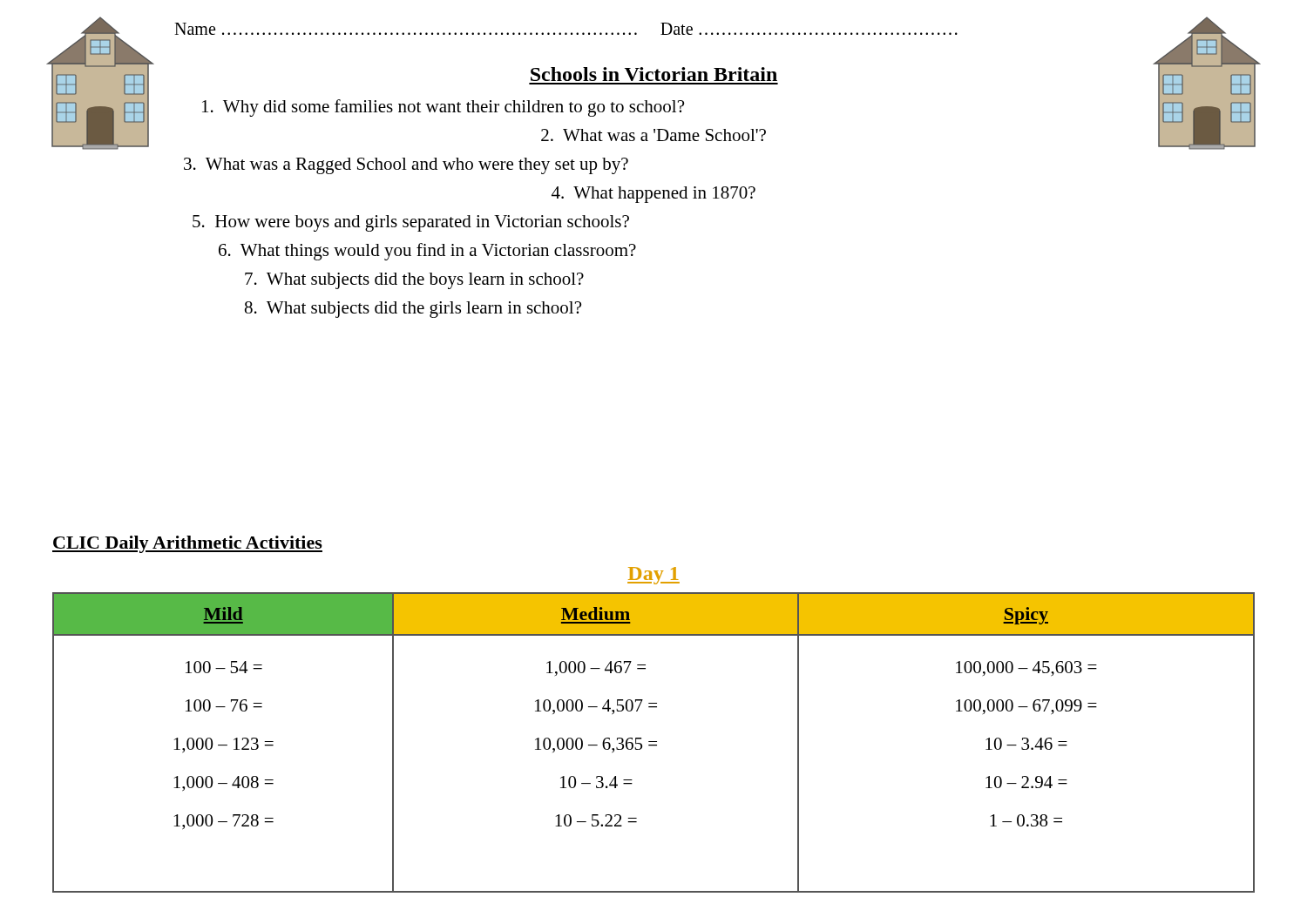Select the element starting "Schools in Victorian Britain"
Image resolution: width=1307 pixels, height=924 pixels.
pos(654,74)
